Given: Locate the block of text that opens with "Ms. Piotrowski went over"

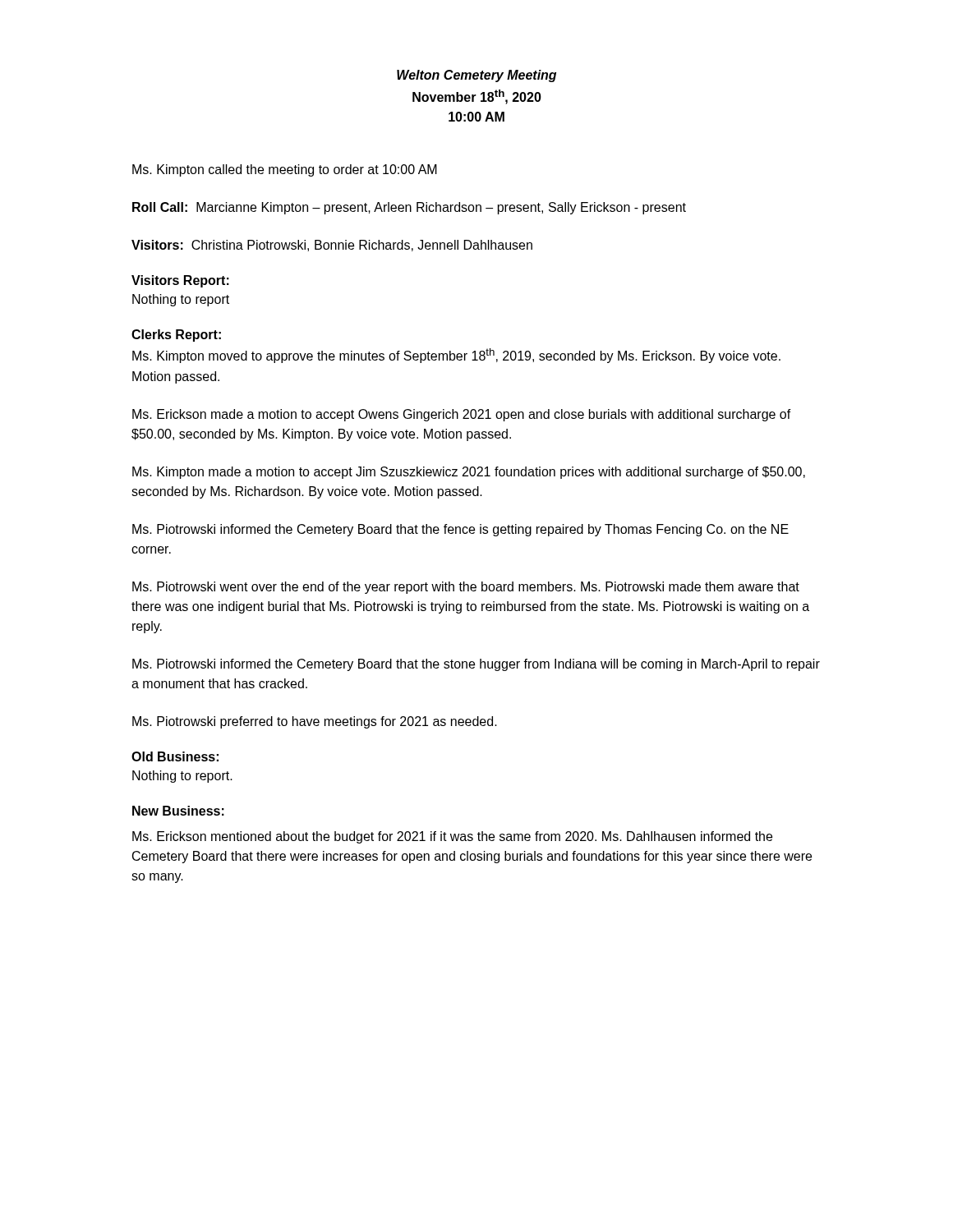Looking at the screenshot, I should [470, 606].
